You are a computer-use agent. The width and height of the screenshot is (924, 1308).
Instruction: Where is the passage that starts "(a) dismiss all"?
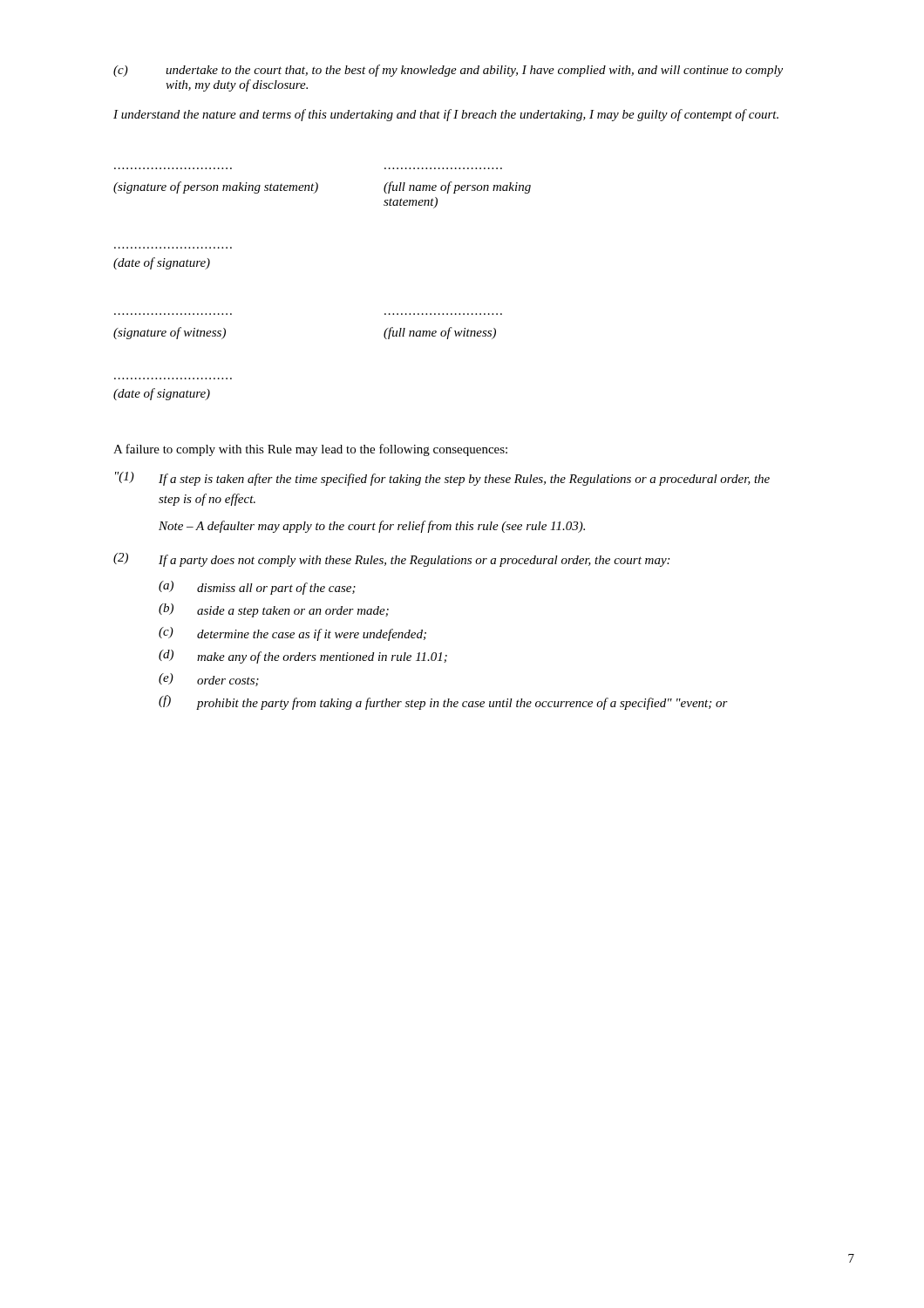pyautogui.click(x=257, y=588)
